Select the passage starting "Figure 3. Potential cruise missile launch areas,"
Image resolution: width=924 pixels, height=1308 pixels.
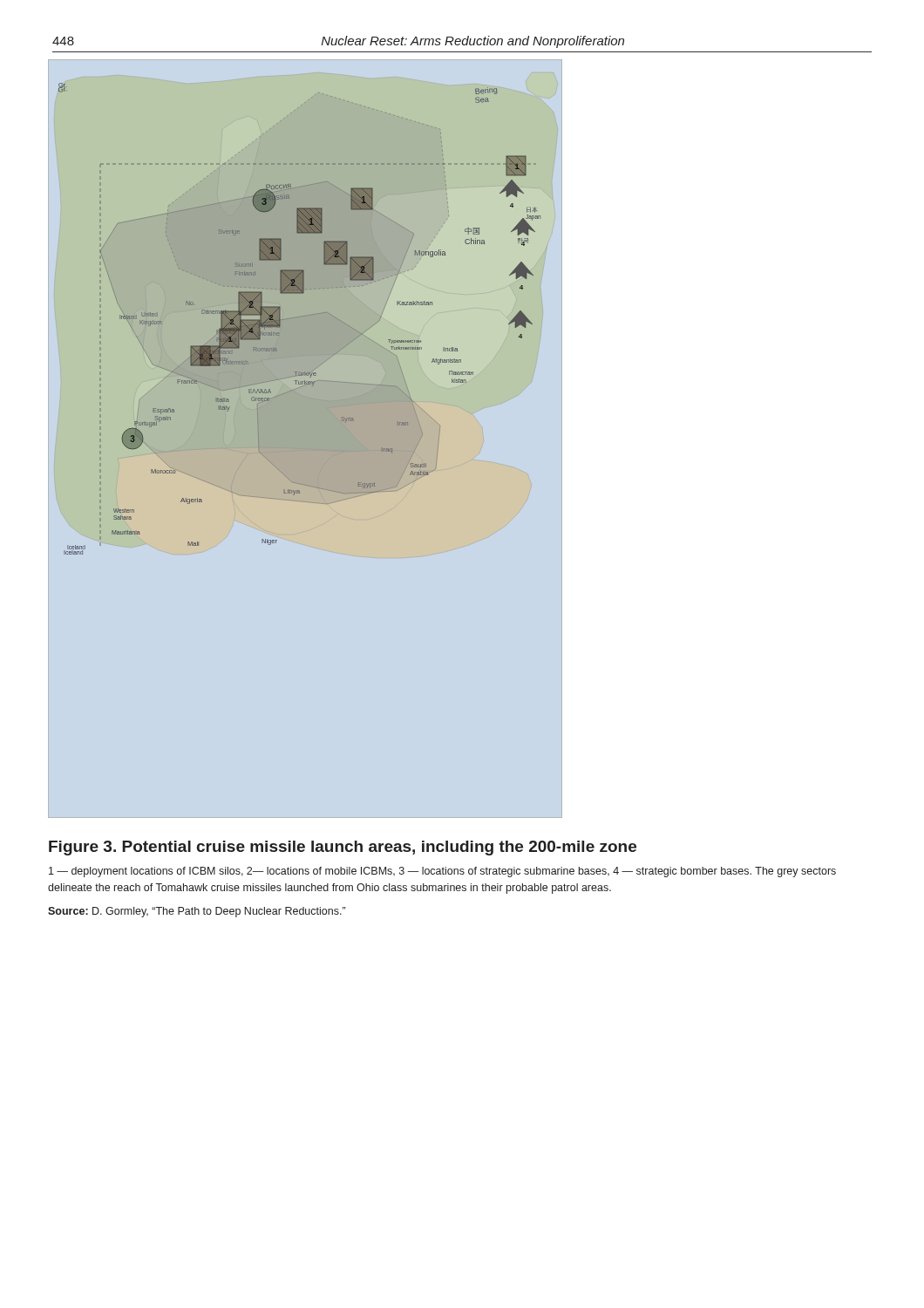coord(342,846)
